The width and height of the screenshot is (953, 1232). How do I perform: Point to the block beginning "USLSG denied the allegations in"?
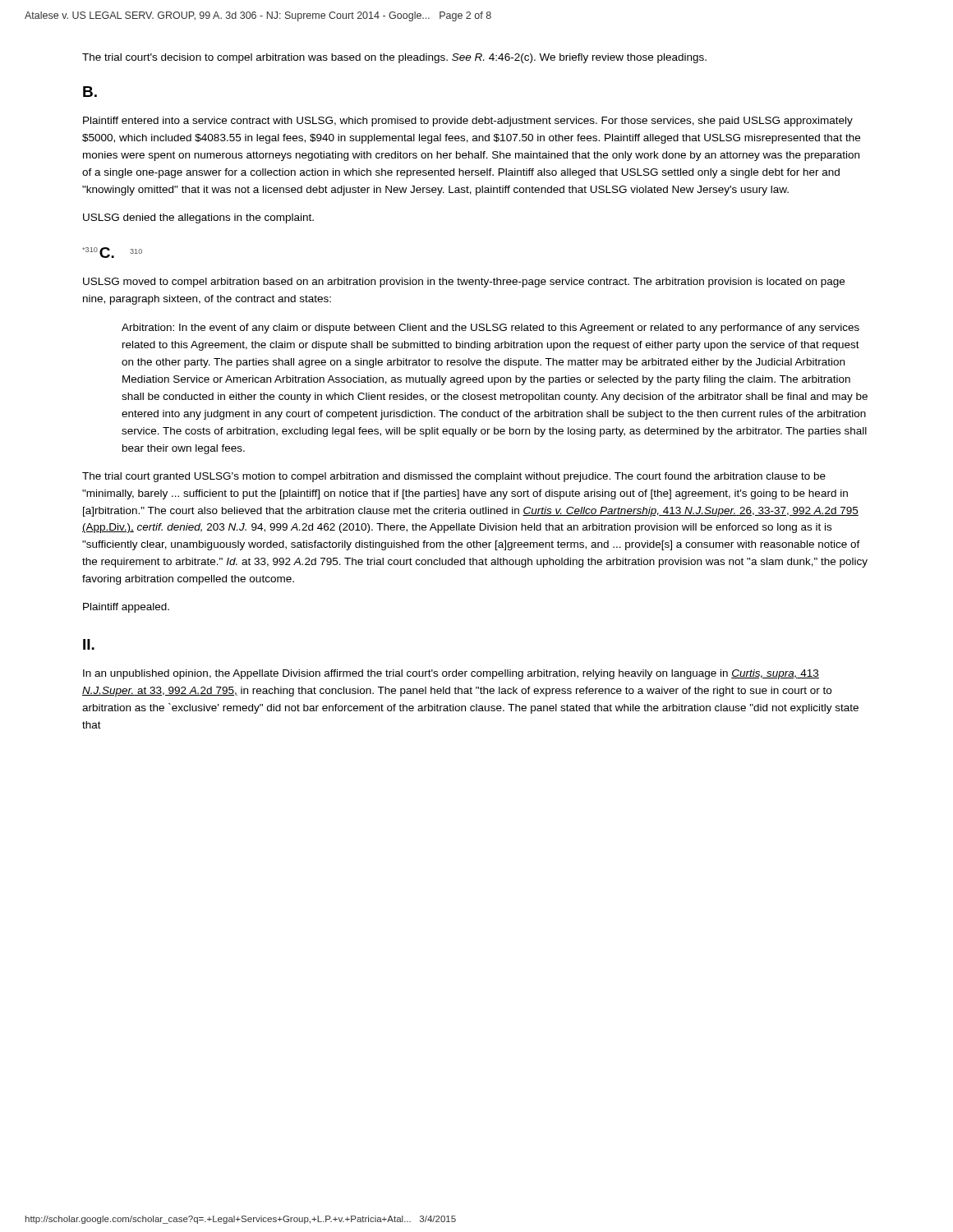click(x=198, y=217)
